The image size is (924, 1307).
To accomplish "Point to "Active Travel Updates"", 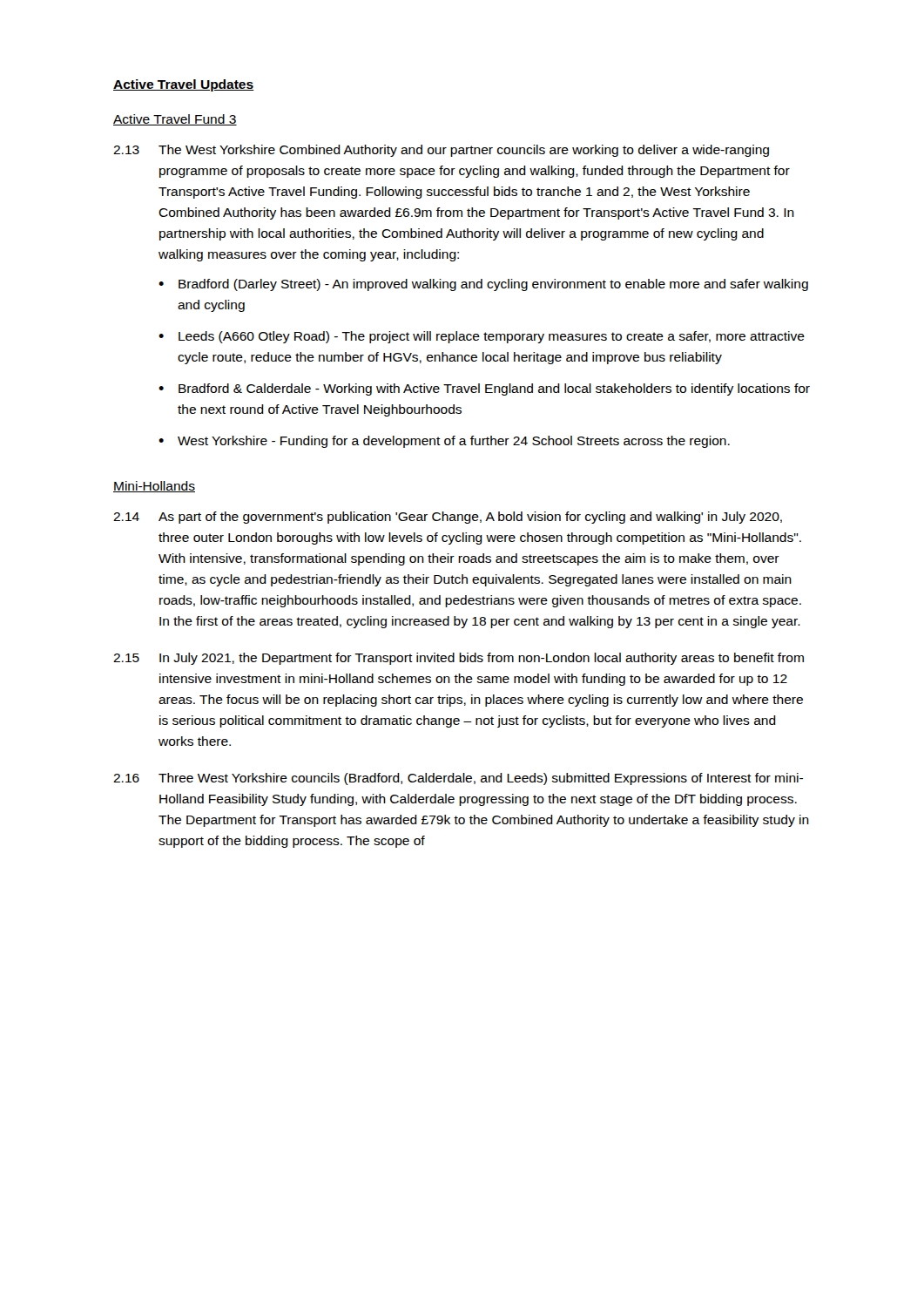I will coord(183,84).
